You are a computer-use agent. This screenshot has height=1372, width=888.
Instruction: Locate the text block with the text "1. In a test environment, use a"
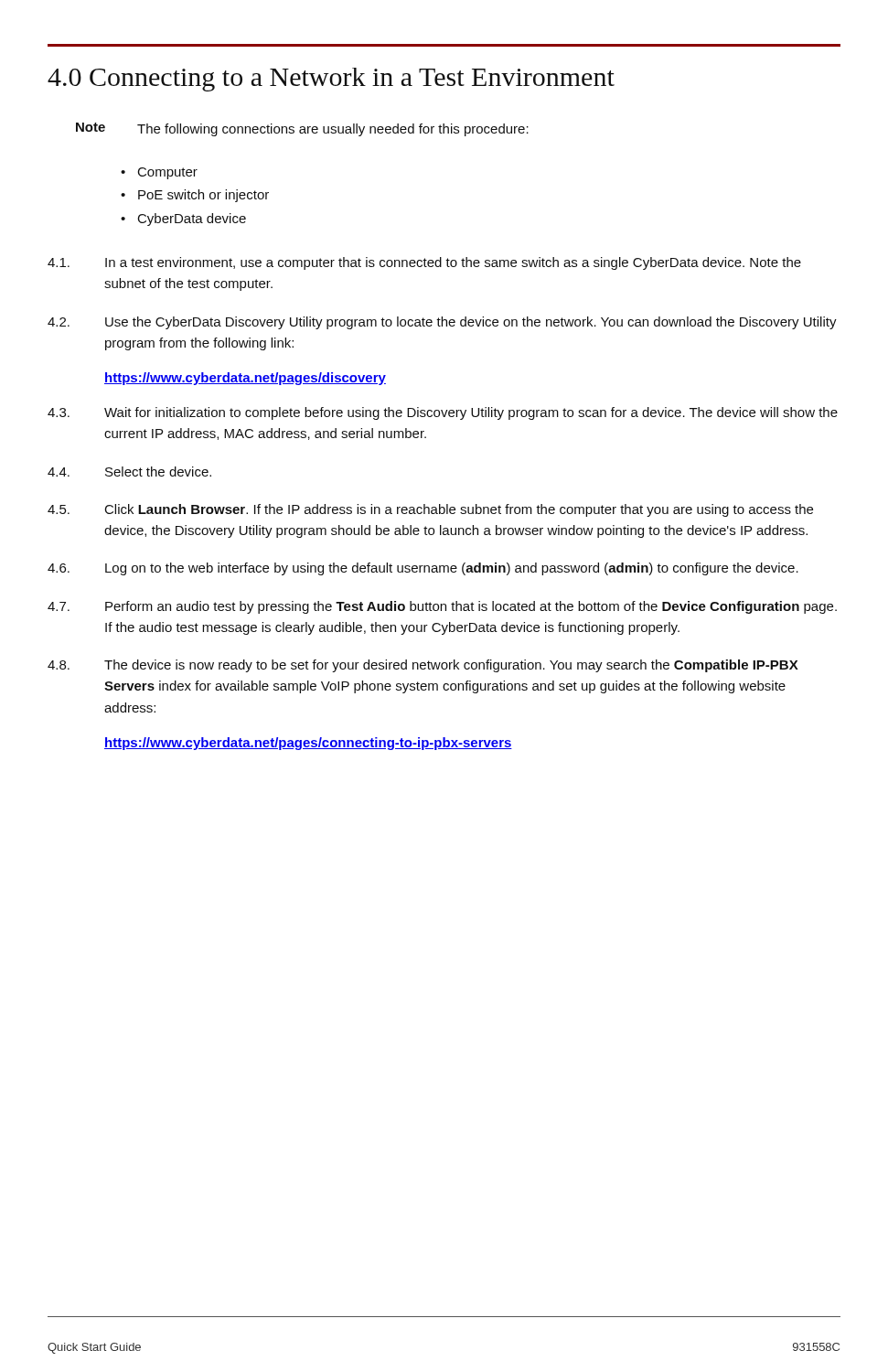tap(444, 273)
